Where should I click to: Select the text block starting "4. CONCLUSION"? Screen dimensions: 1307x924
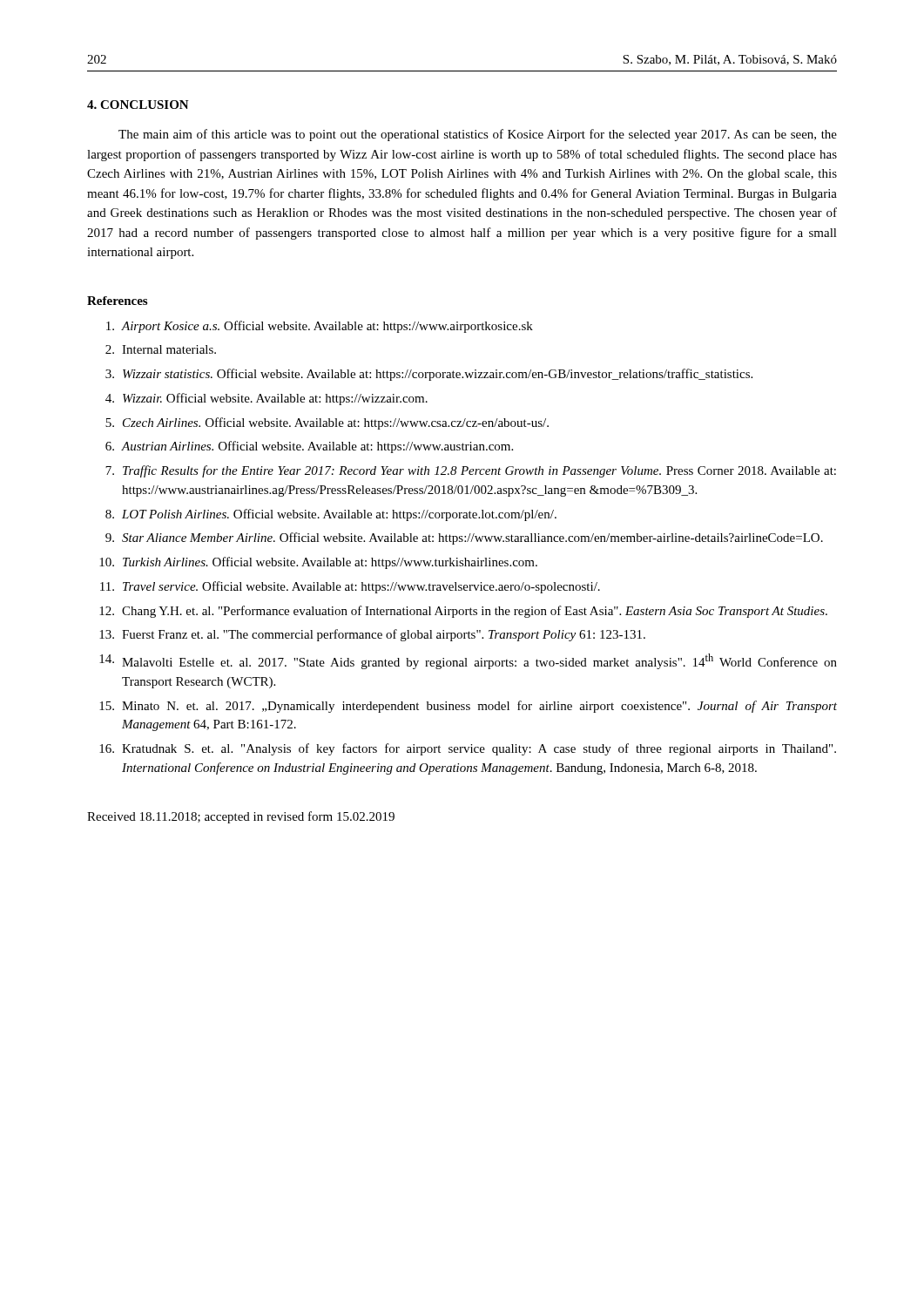[x=138, y=105]
